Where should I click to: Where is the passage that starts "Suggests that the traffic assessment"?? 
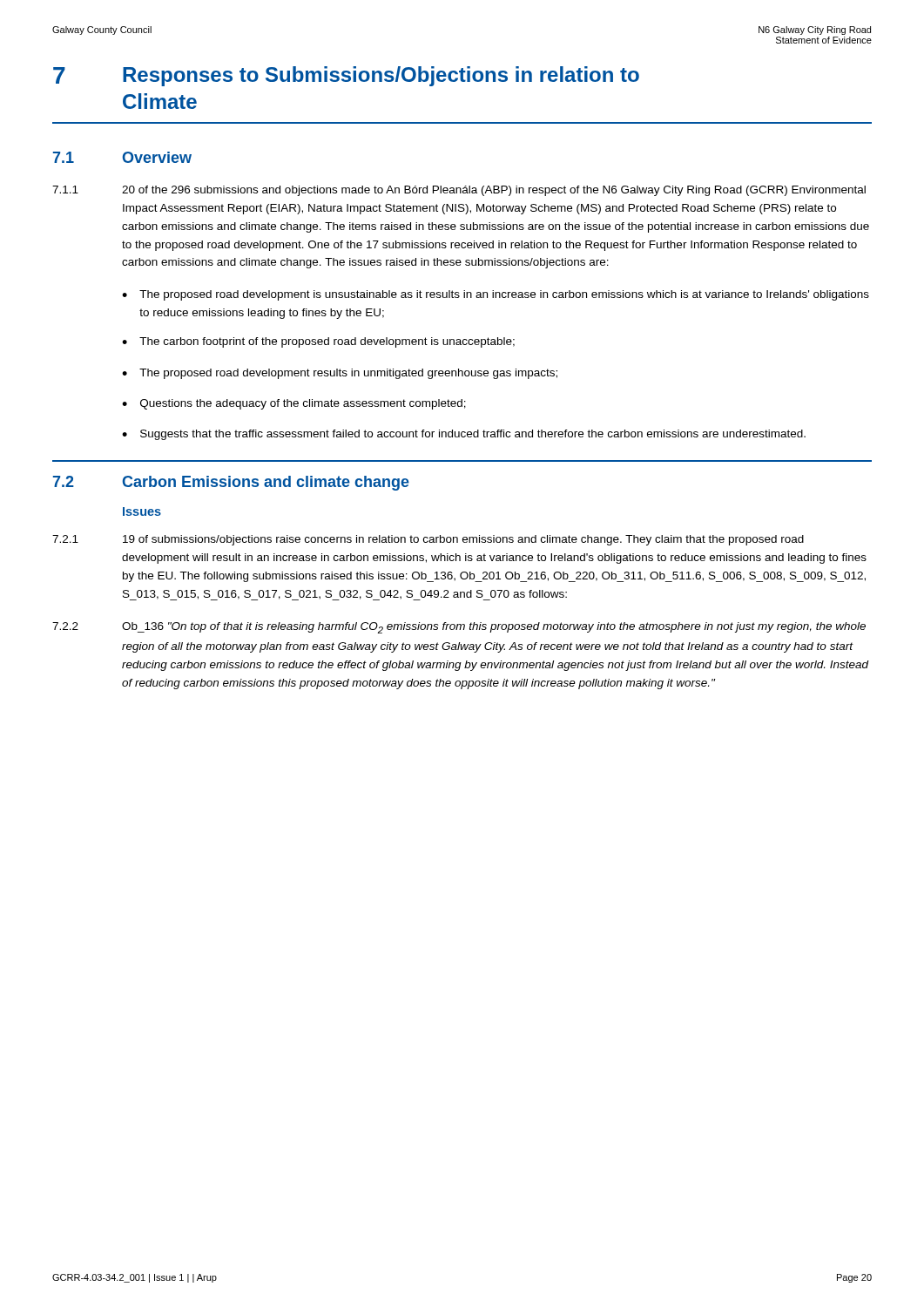pos(473,435)
